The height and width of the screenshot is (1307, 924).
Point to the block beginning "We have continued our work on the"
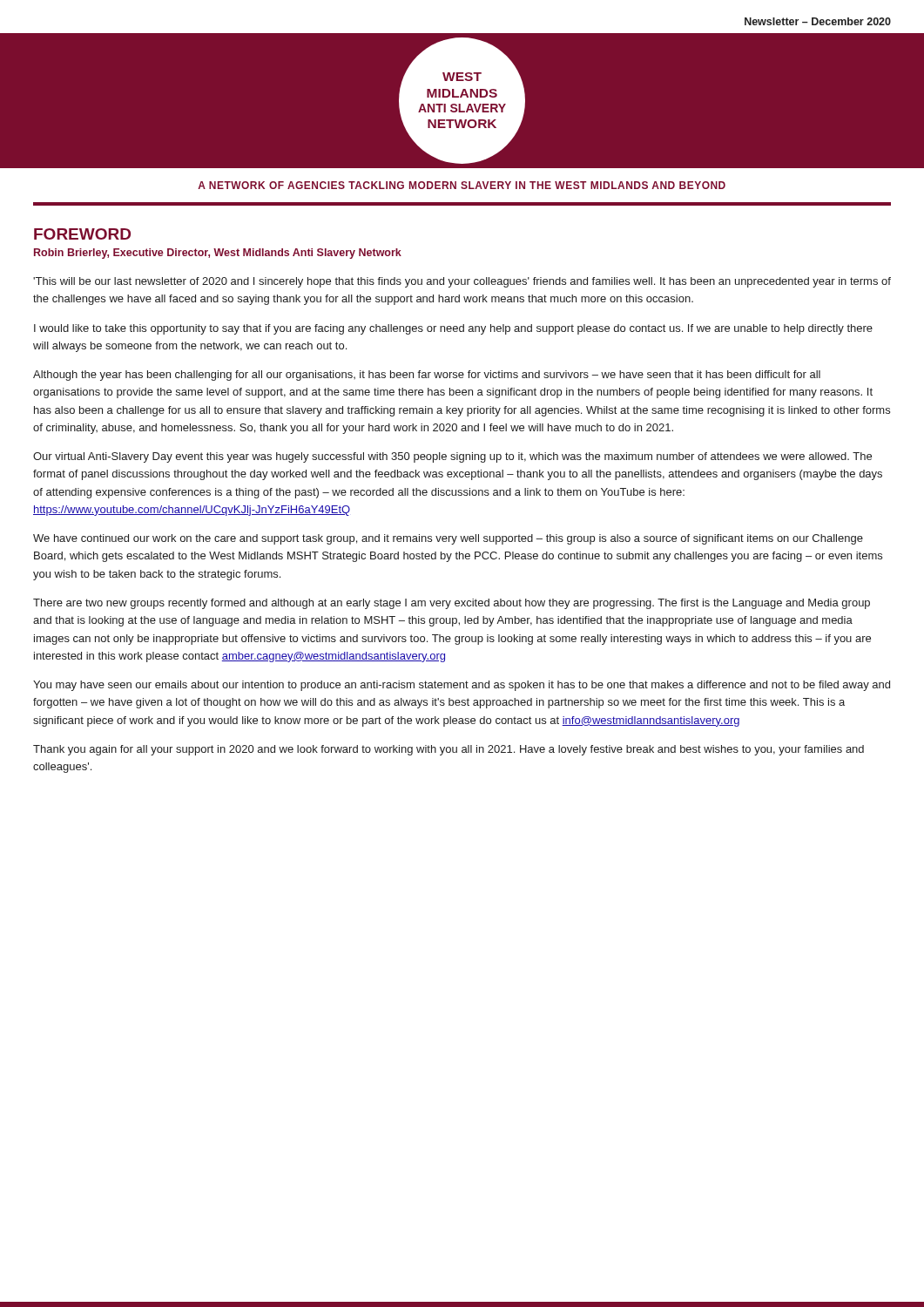point(458,556)
